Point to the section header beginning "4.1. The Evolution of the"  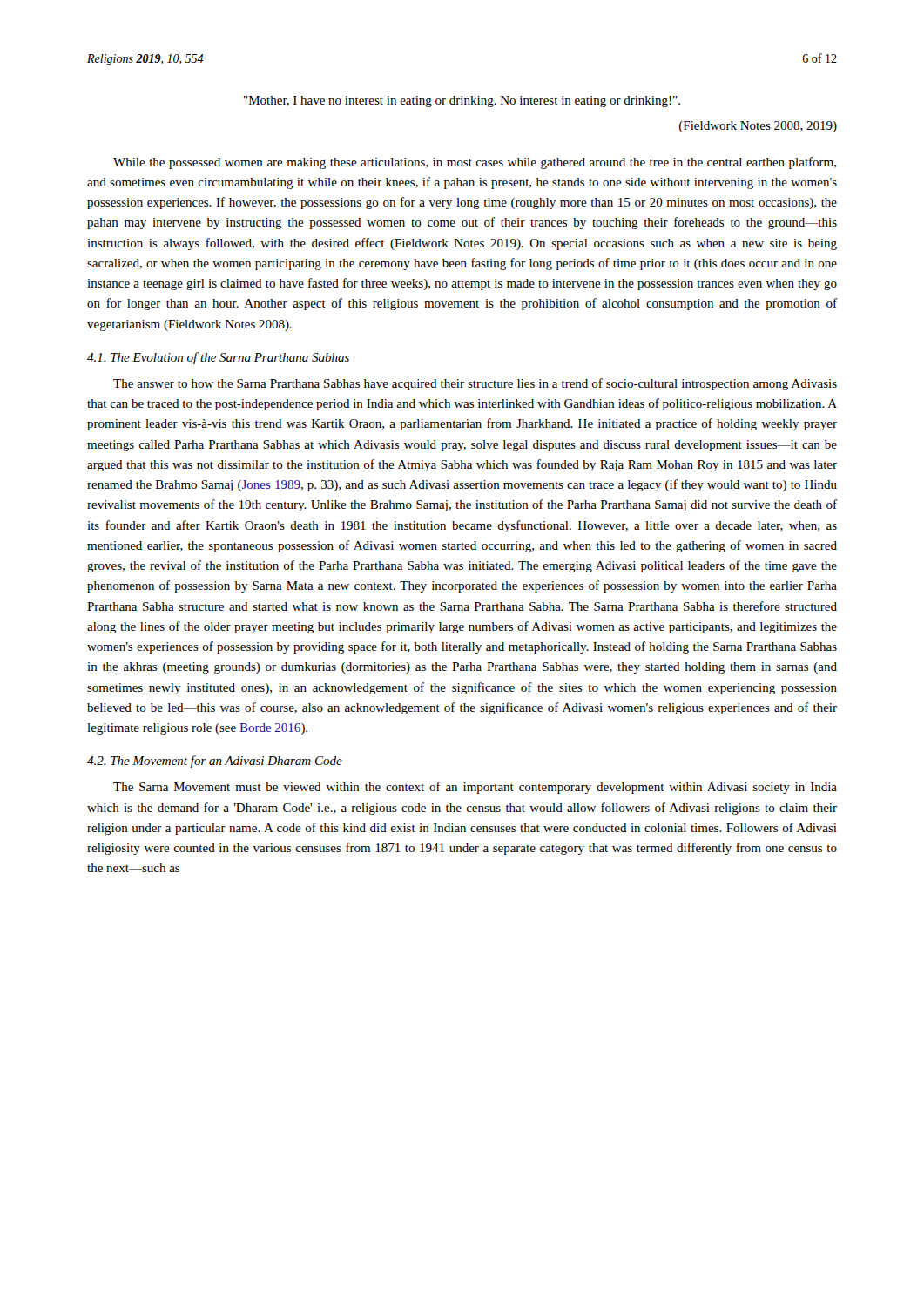(x=218, y=357)
